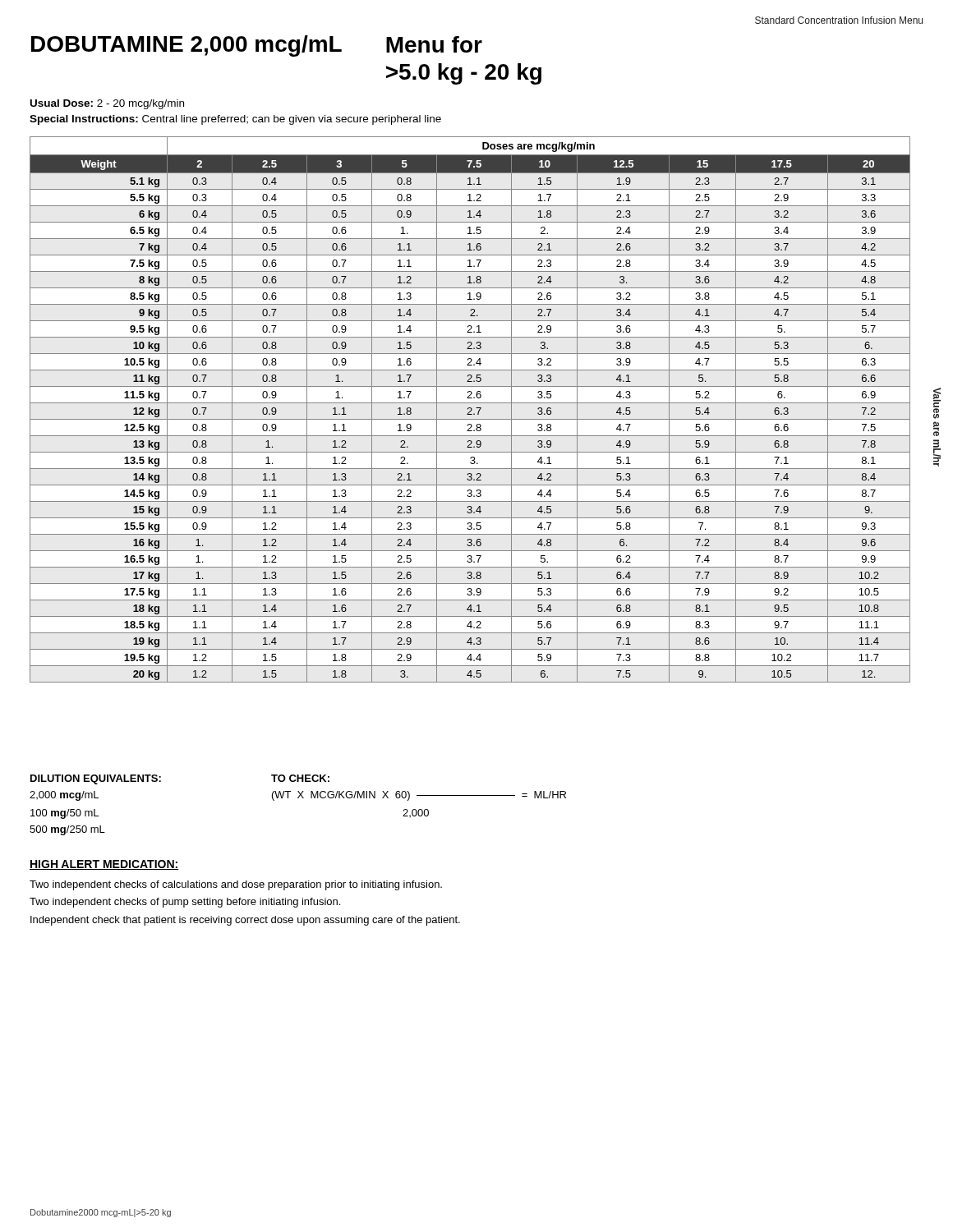Click on the region starting "Special Instructions: Central line preferred; can be given"
The width and height of the screenshot is (953, 1232).
(235, 119)
